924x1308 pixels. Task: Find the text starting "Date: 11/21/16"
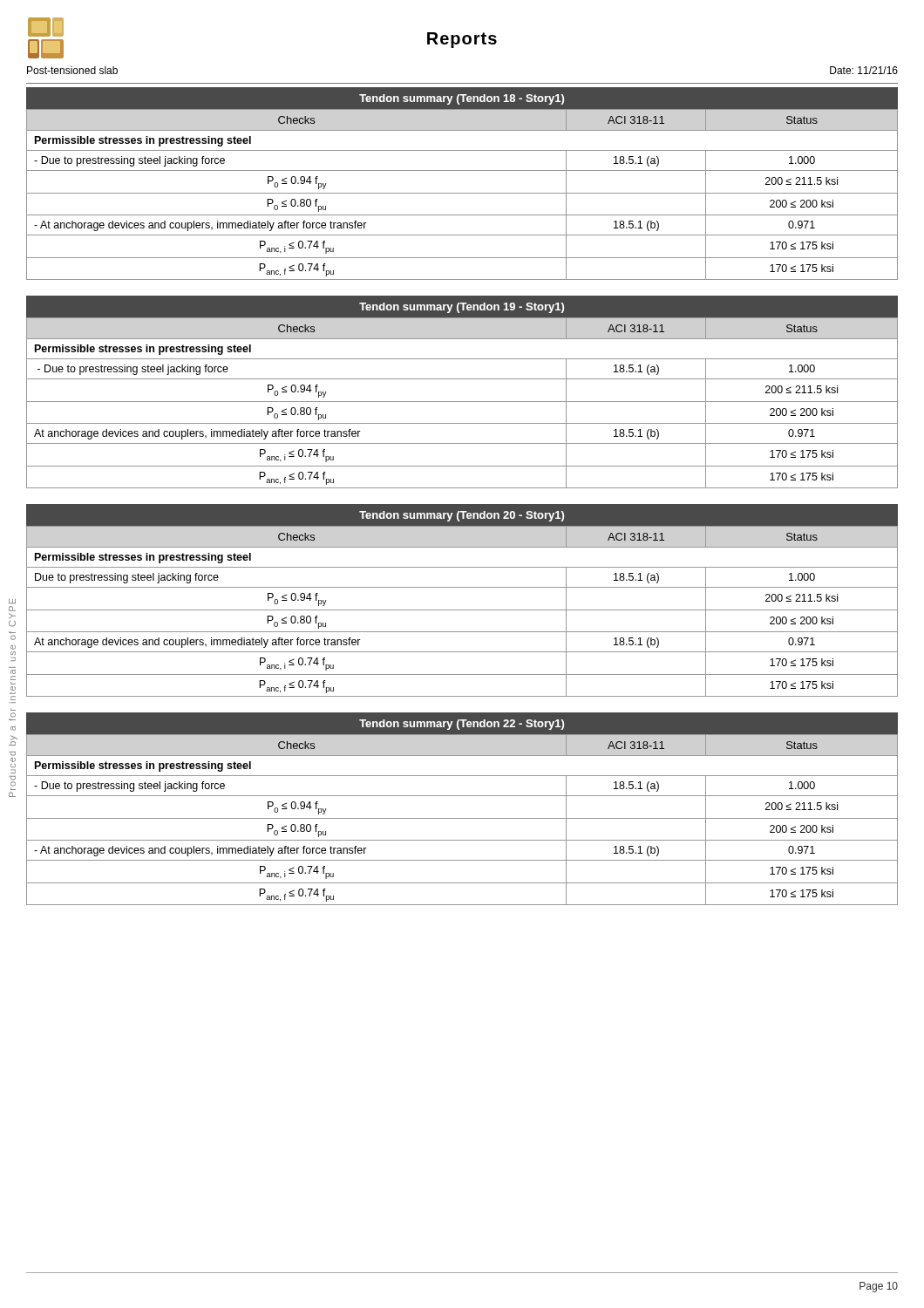864,71
